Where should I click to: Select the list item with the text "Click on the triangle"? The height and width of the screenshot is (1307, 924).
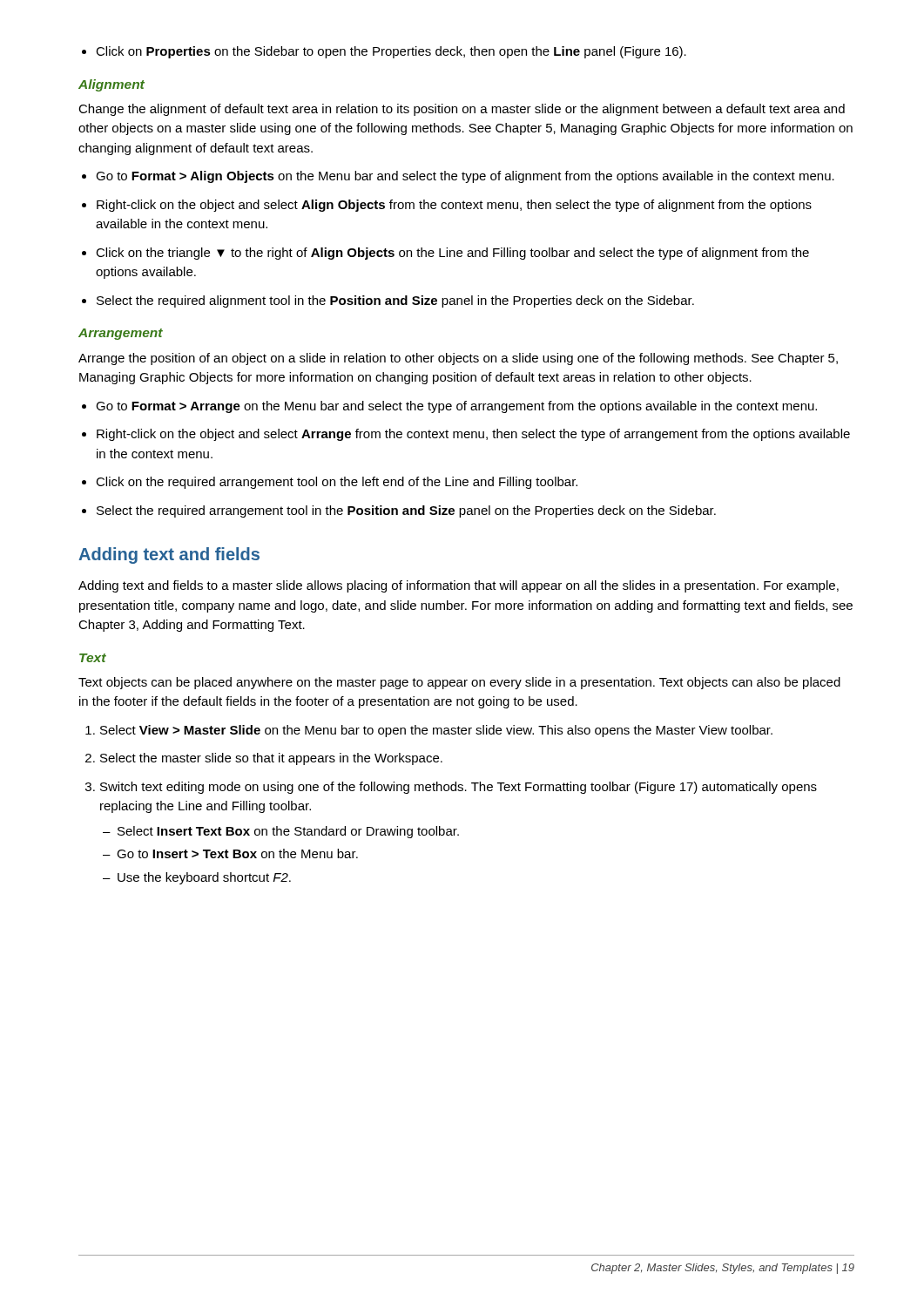point(466,262)
